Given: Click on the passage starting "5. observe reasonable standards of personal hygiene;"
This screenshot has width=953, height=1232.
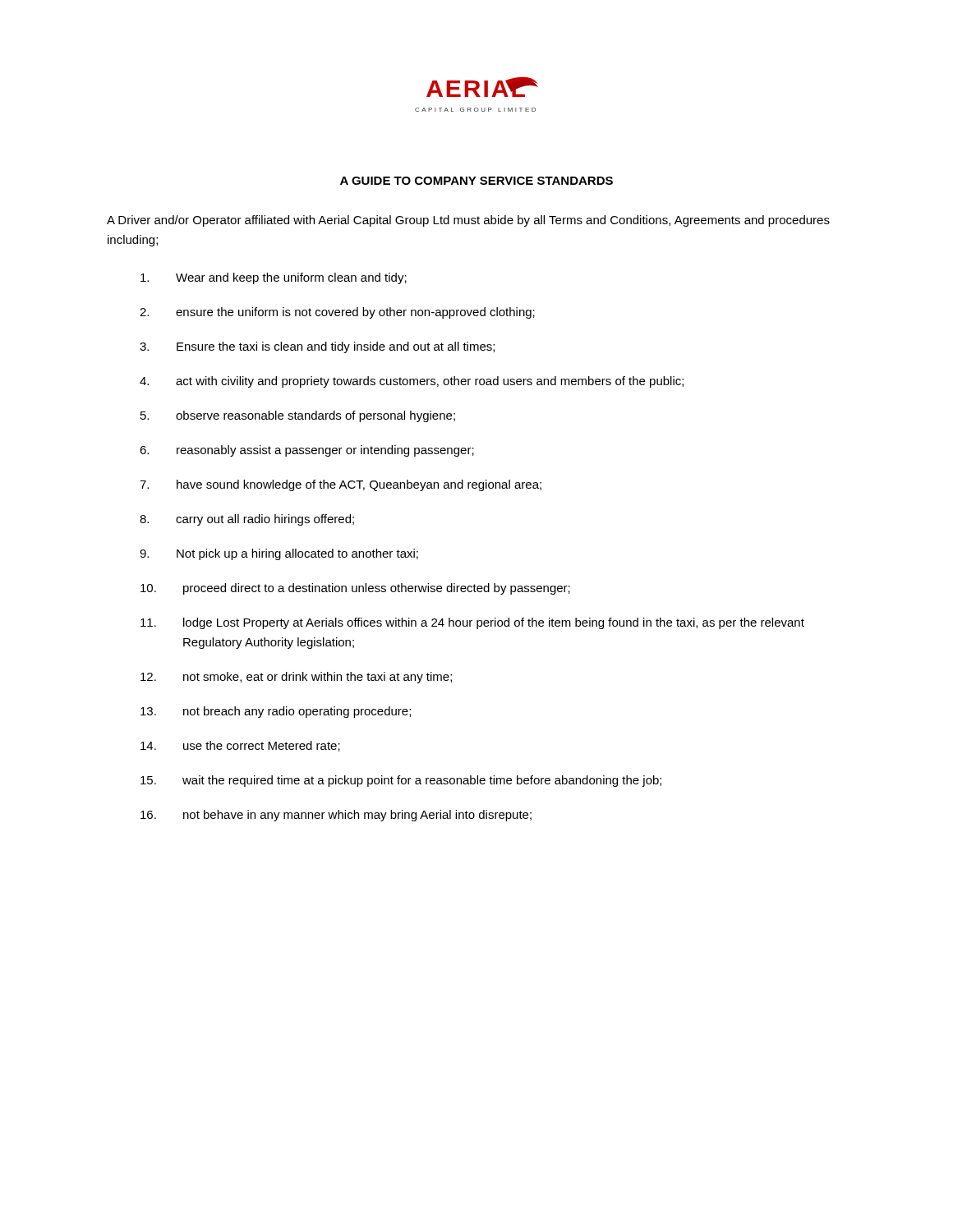Looking at the screenshot, I should point(298,416).
